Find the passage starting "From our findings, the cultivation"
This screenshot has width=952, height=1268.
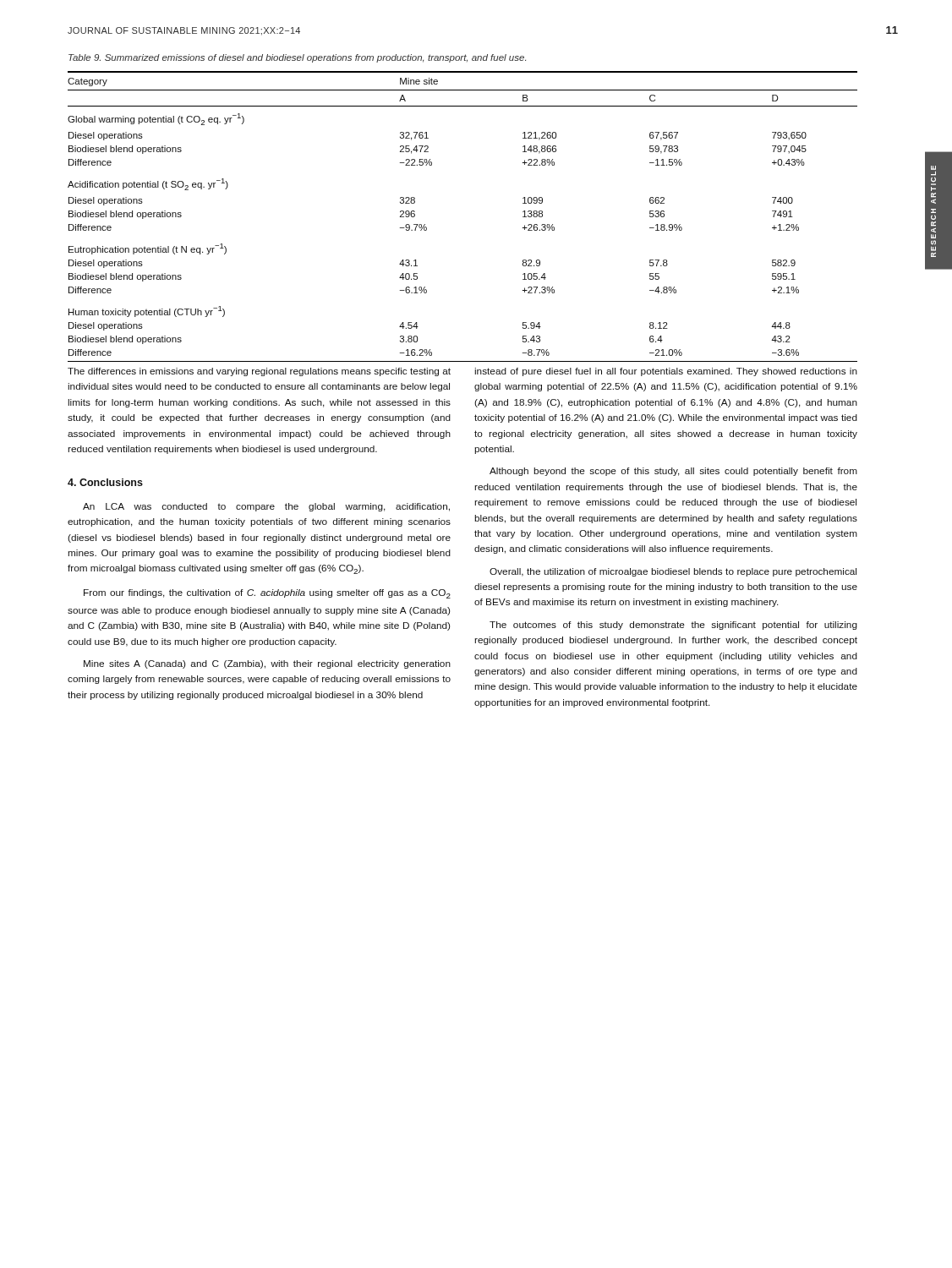click(x=259, y=617)
